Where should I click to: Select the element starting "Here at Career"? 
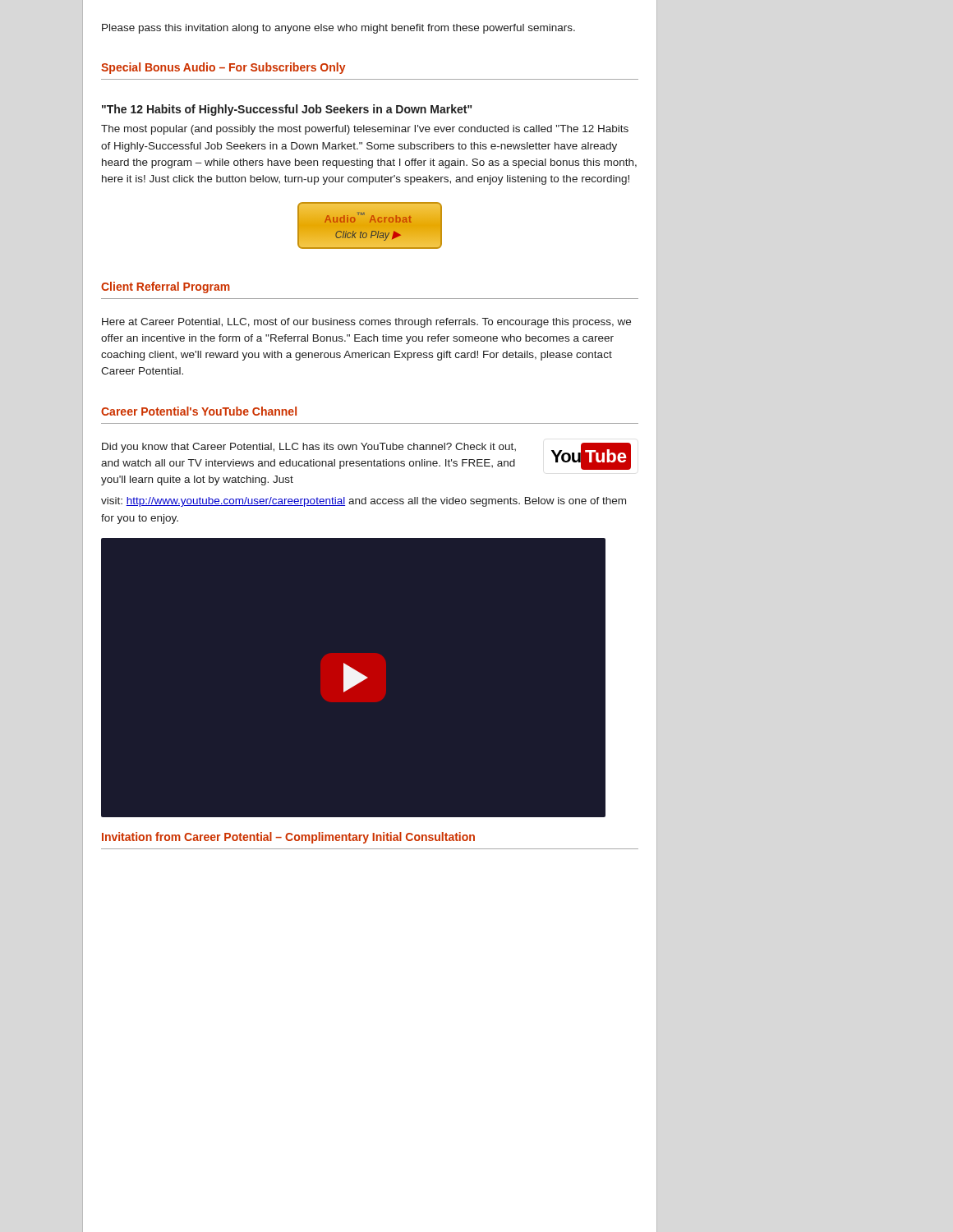click(x=366, y=346)
